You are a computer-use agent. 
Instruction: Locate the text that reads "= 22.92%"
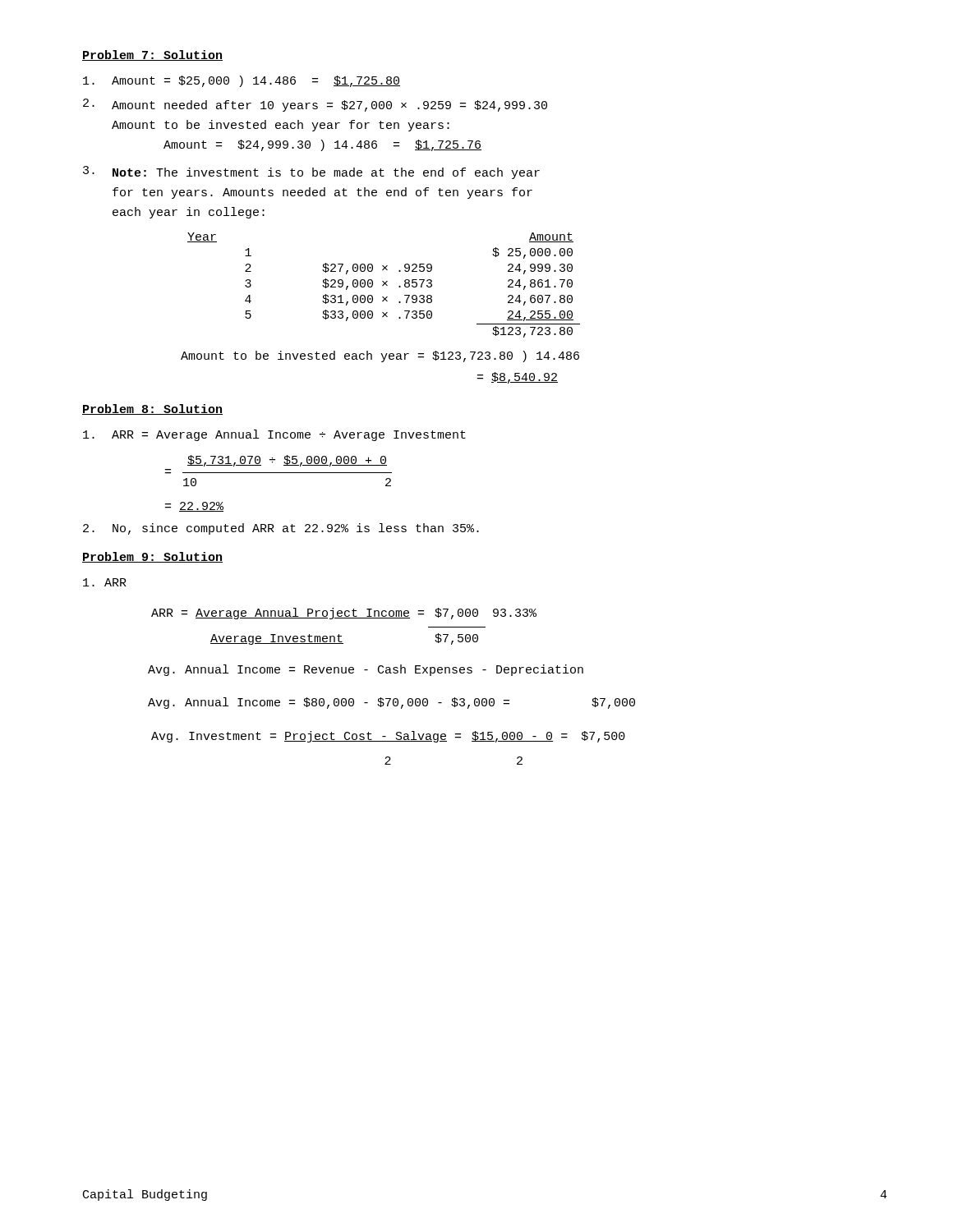point(194,507)
